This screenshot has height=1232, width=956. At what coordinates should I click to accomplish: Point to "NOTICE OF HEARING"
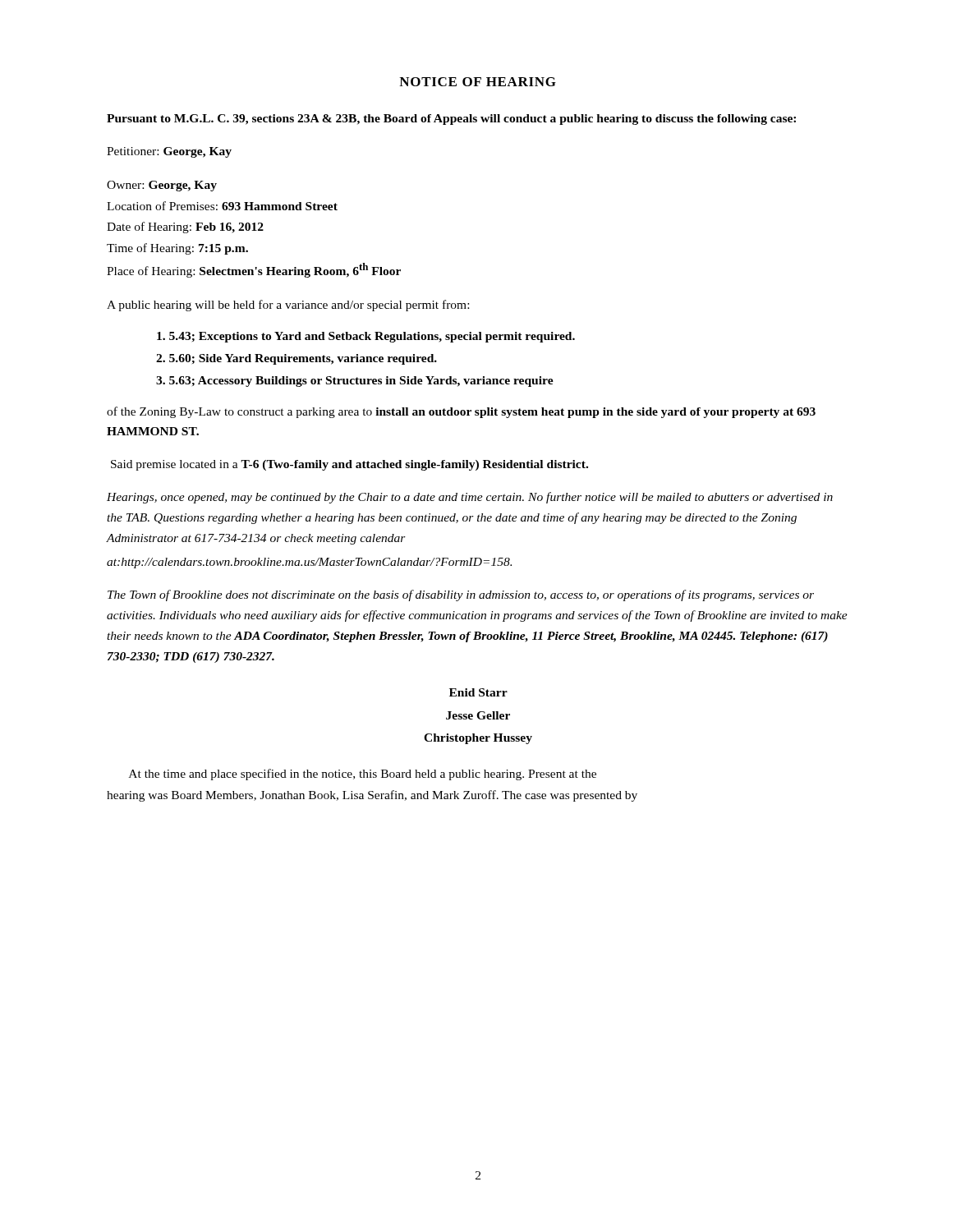click(x=478, y=82)
